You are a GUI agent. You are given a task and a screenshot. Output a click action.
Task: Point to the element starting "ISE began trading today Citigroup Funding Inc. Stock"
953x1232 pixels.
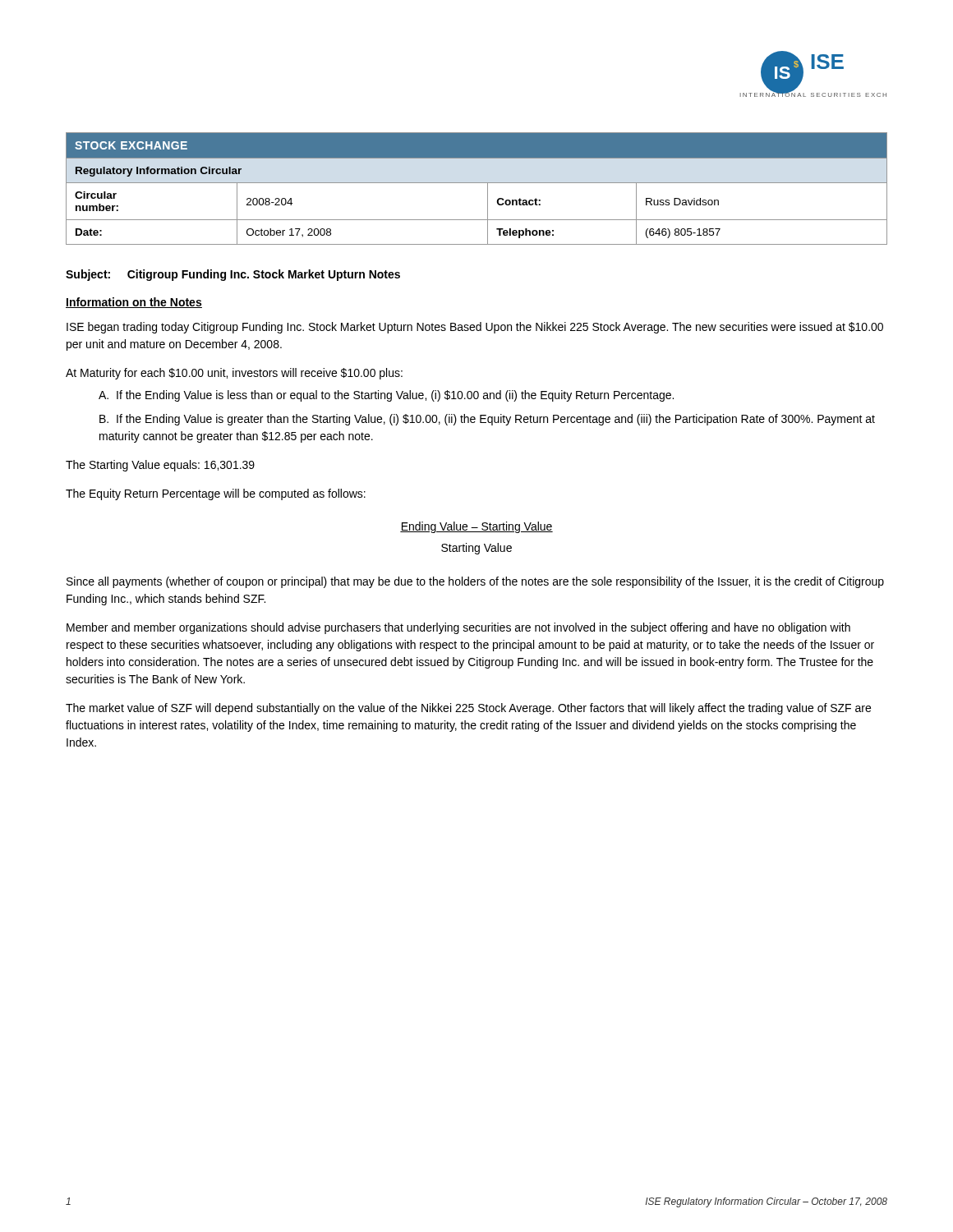(475, 336)
